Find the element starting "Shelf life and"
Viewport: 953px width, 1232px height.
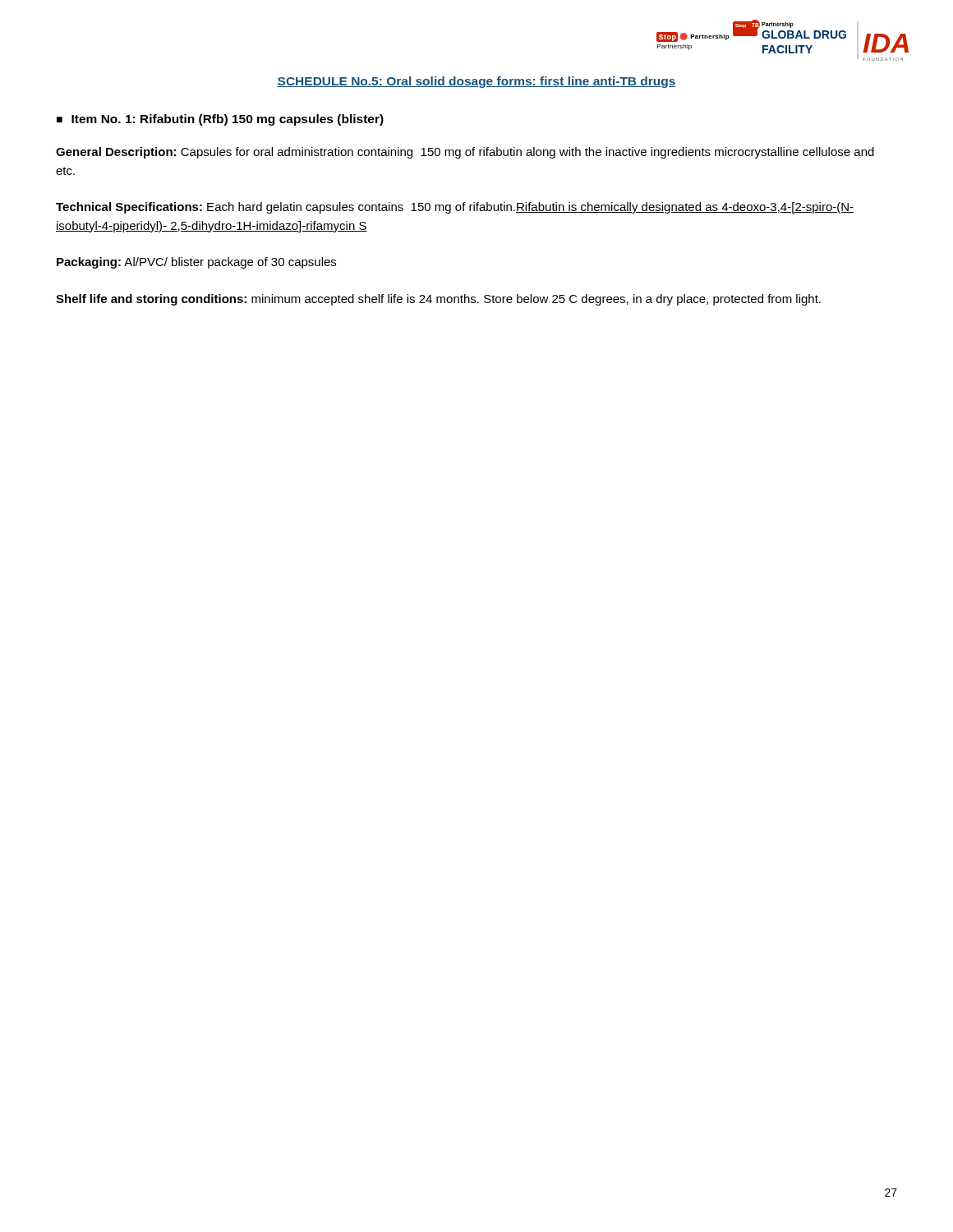439,298
